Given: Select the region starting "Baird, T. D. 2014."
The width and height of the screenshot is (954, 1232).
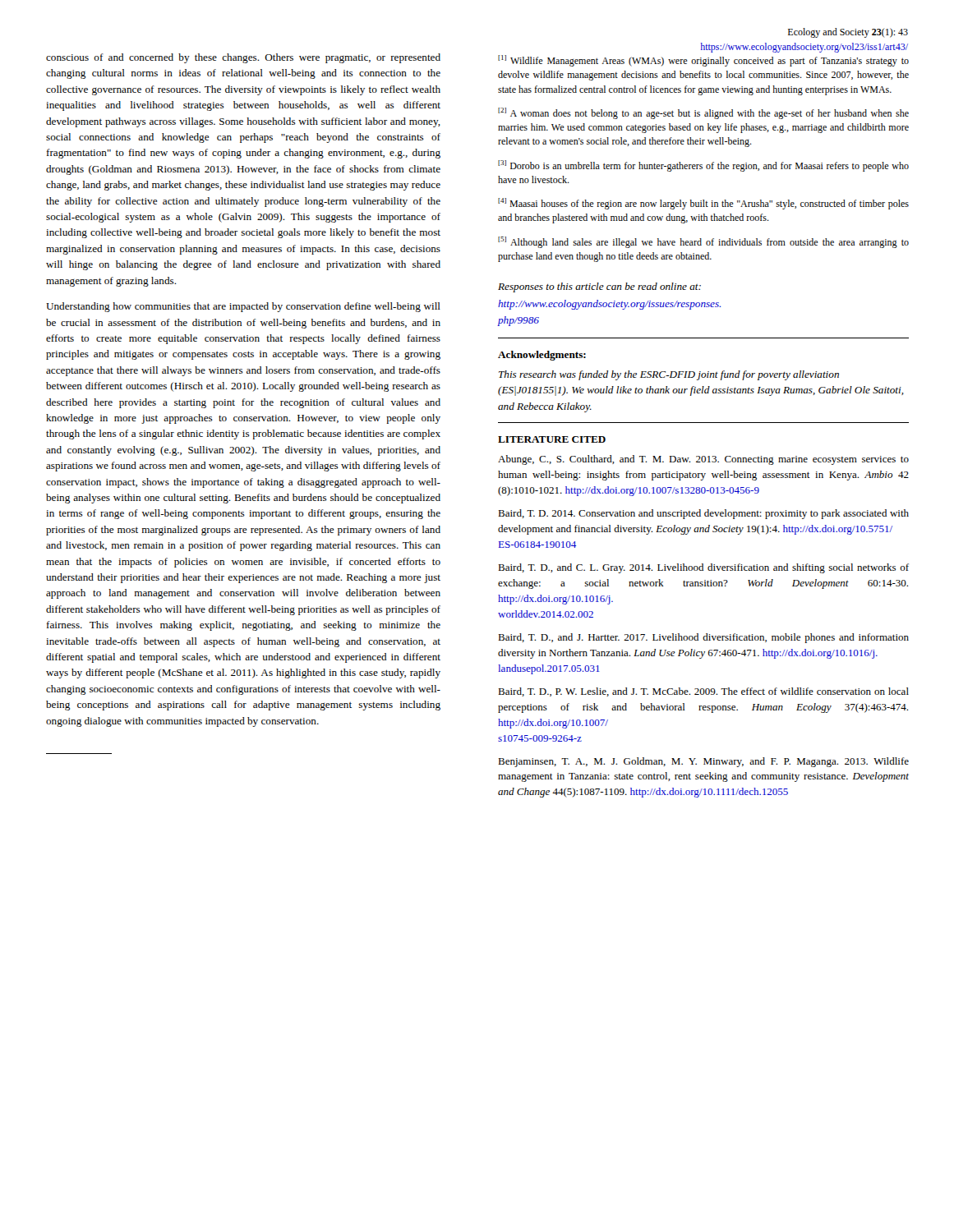Looking at the screenshot, I should point(703,528).
